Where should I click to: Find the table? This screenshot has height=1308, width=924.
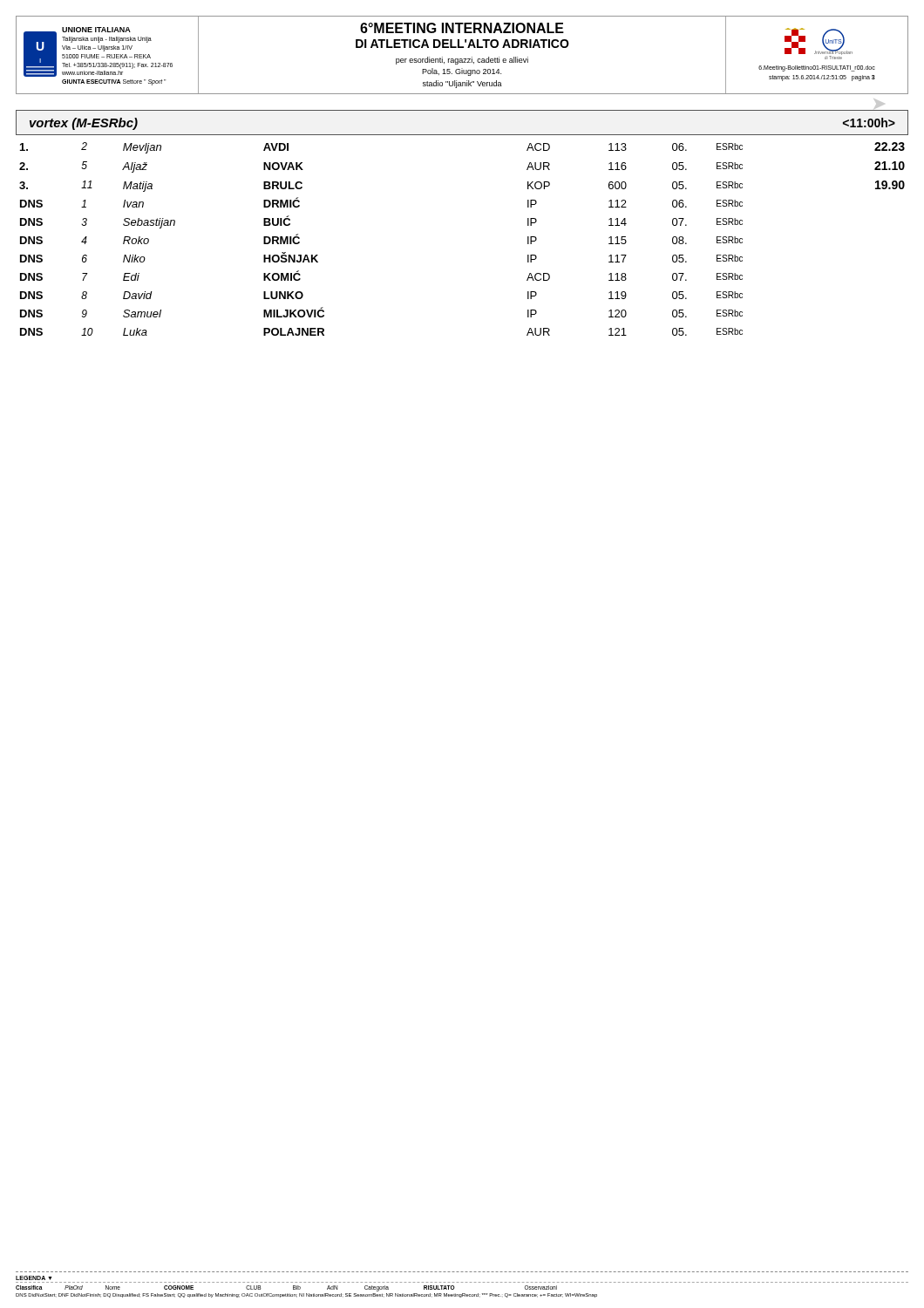[x=462, y=226]
